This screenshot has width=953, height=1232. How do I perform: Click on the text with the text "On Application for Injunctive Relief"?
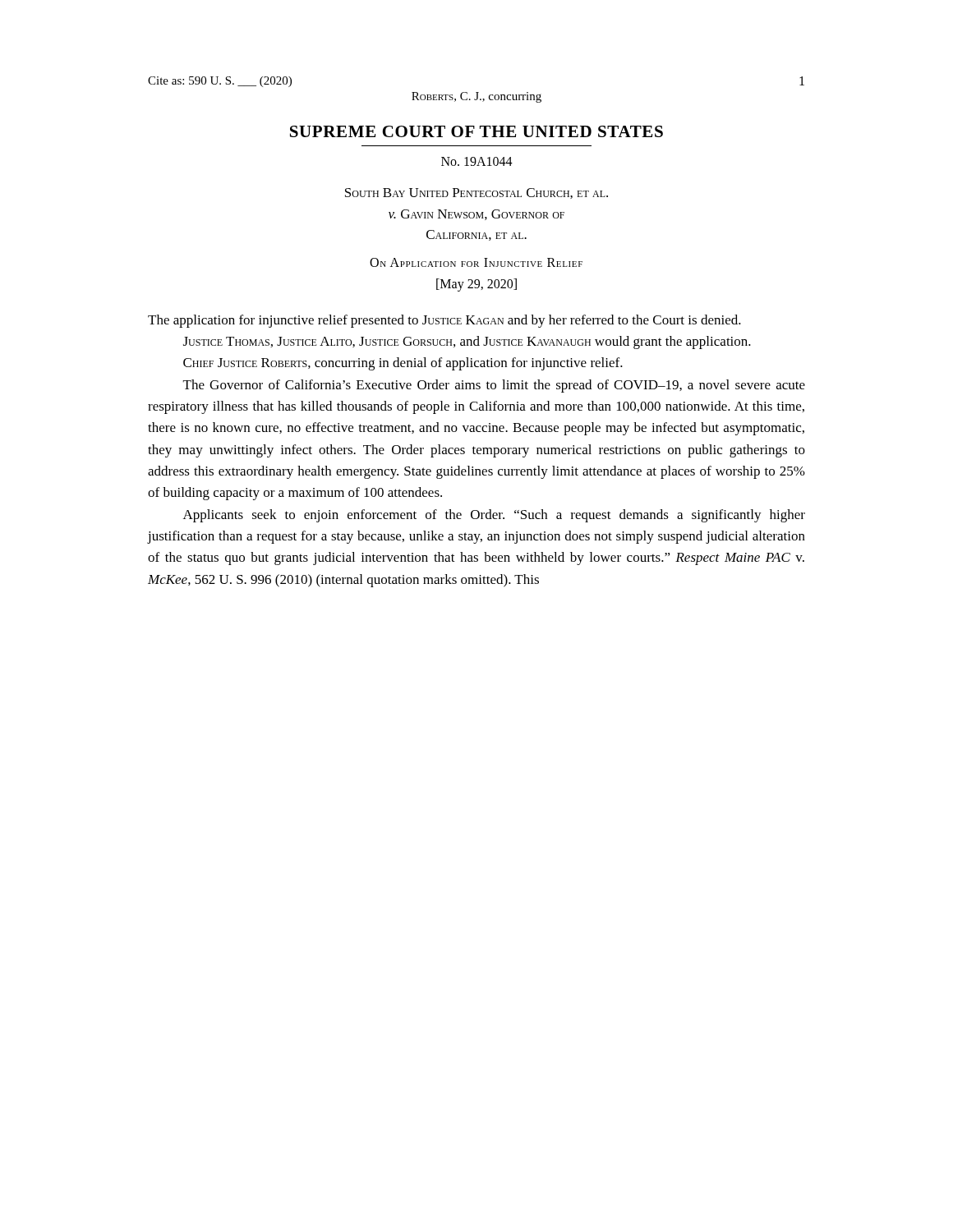476,262
